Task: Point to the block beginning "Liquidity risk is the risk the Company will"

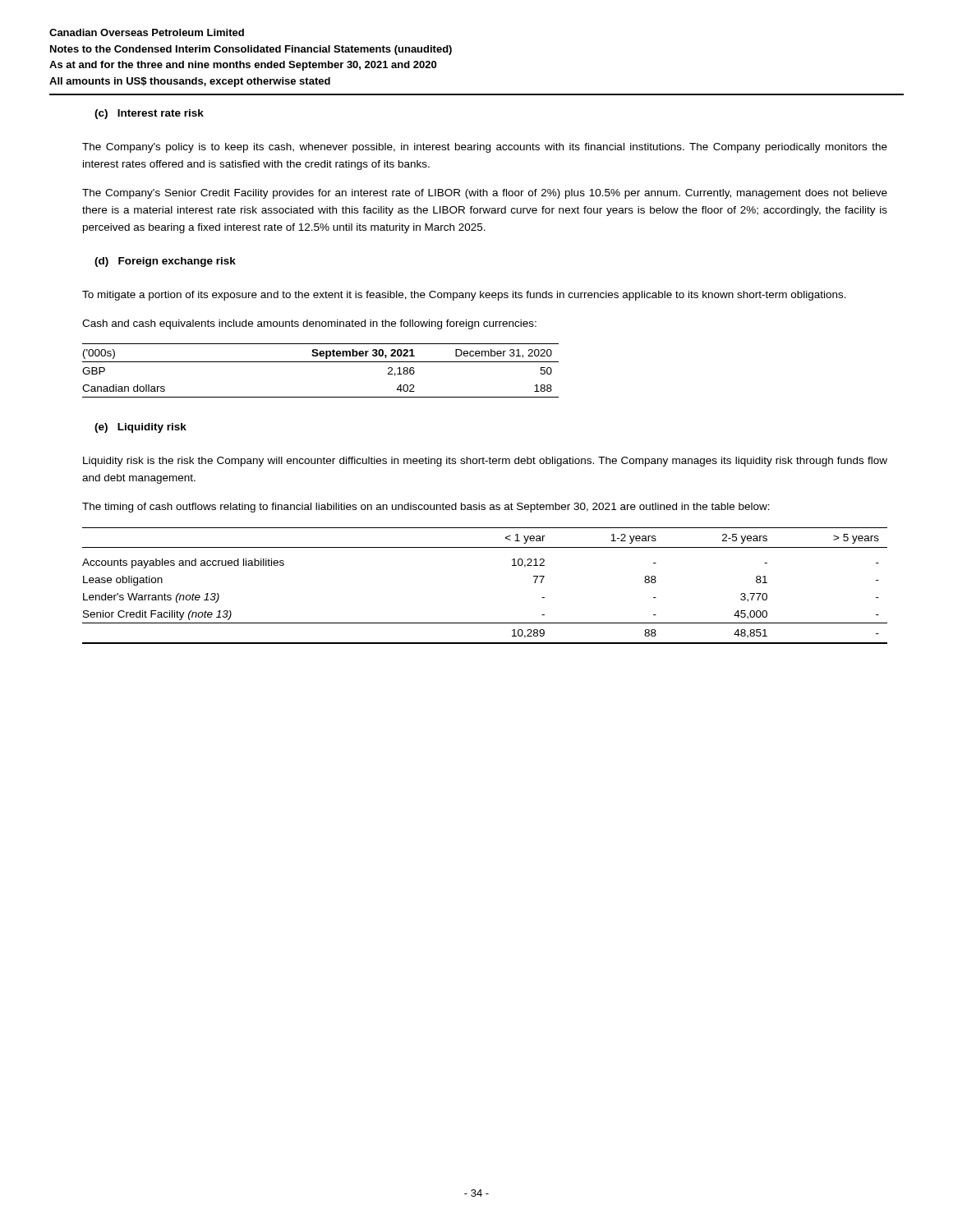Action: (x=485, y=469)
